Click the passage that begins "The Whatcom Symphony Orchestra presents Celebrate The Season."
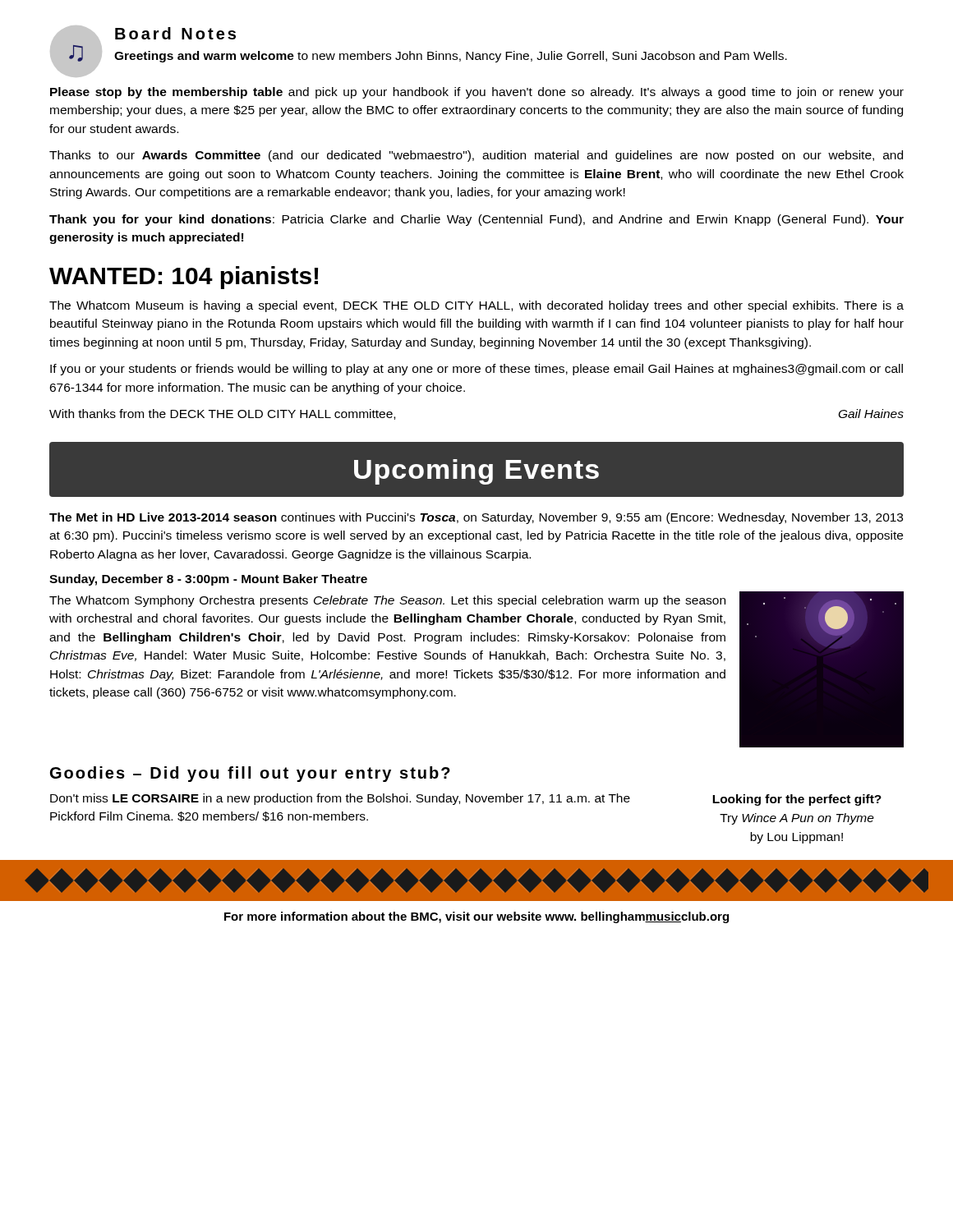953x1232 pixels. point(388,646)
